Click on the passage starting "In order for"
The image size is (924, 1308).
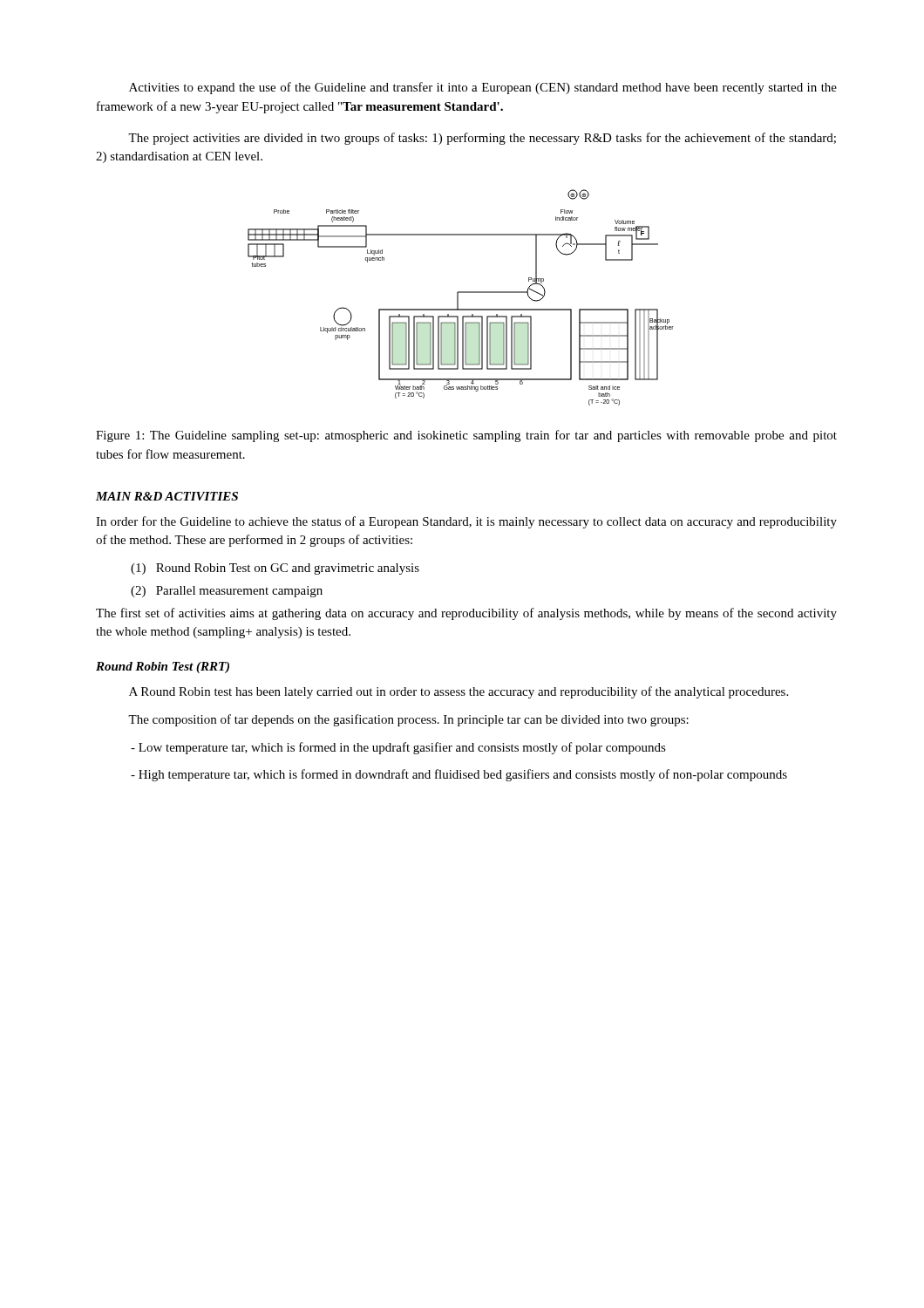click(x=466, y=531)
